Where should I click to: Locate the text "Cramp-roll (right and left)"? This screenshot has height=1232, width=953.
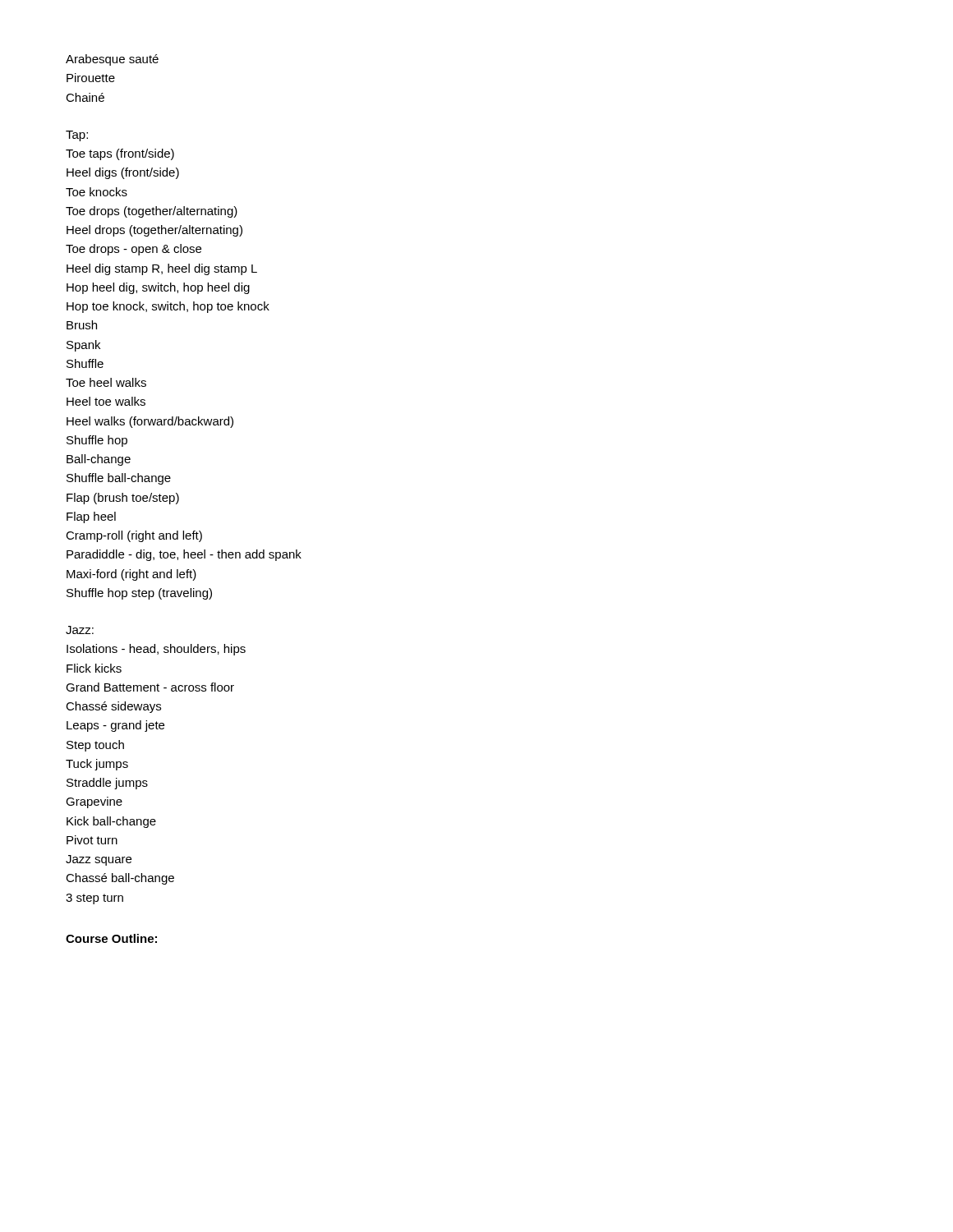[x=134, y=535]
